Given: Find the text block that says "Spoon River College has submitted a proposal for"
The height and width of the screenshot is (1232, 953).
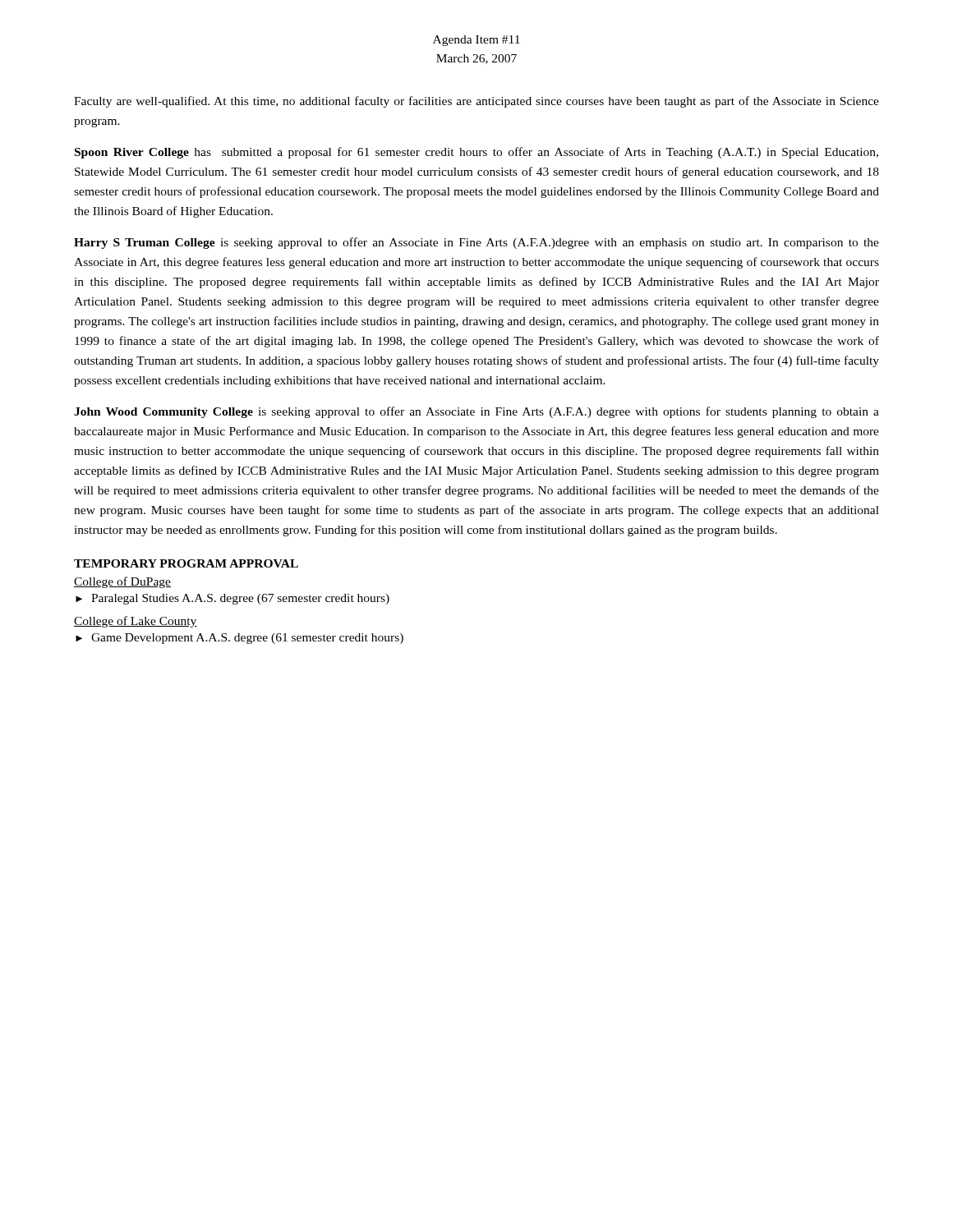Looking at the screenshot, I should (x=476, y=181).
